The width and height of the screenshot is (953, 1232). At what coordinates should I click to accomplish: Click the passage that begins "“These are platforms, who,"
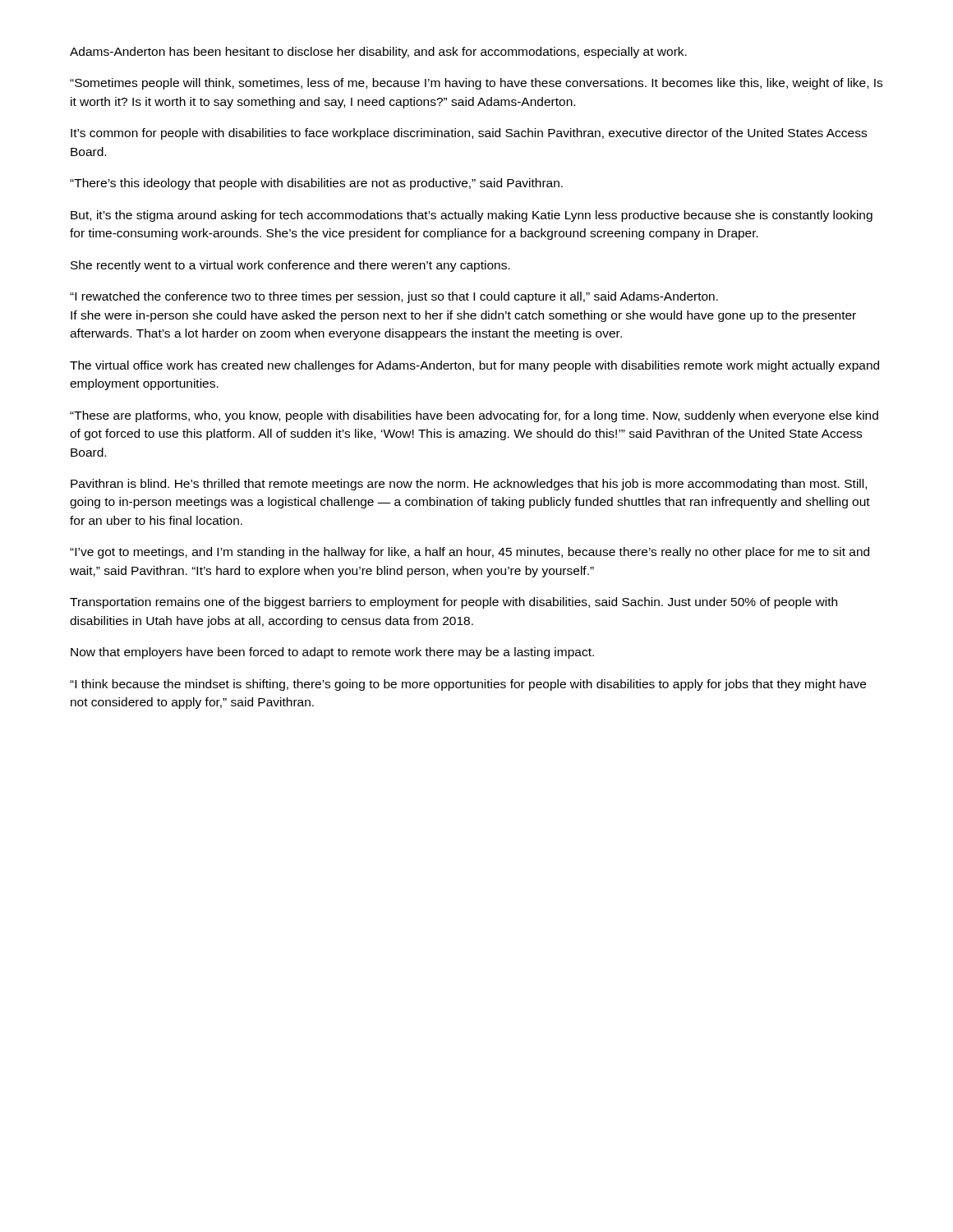point(474,433)
